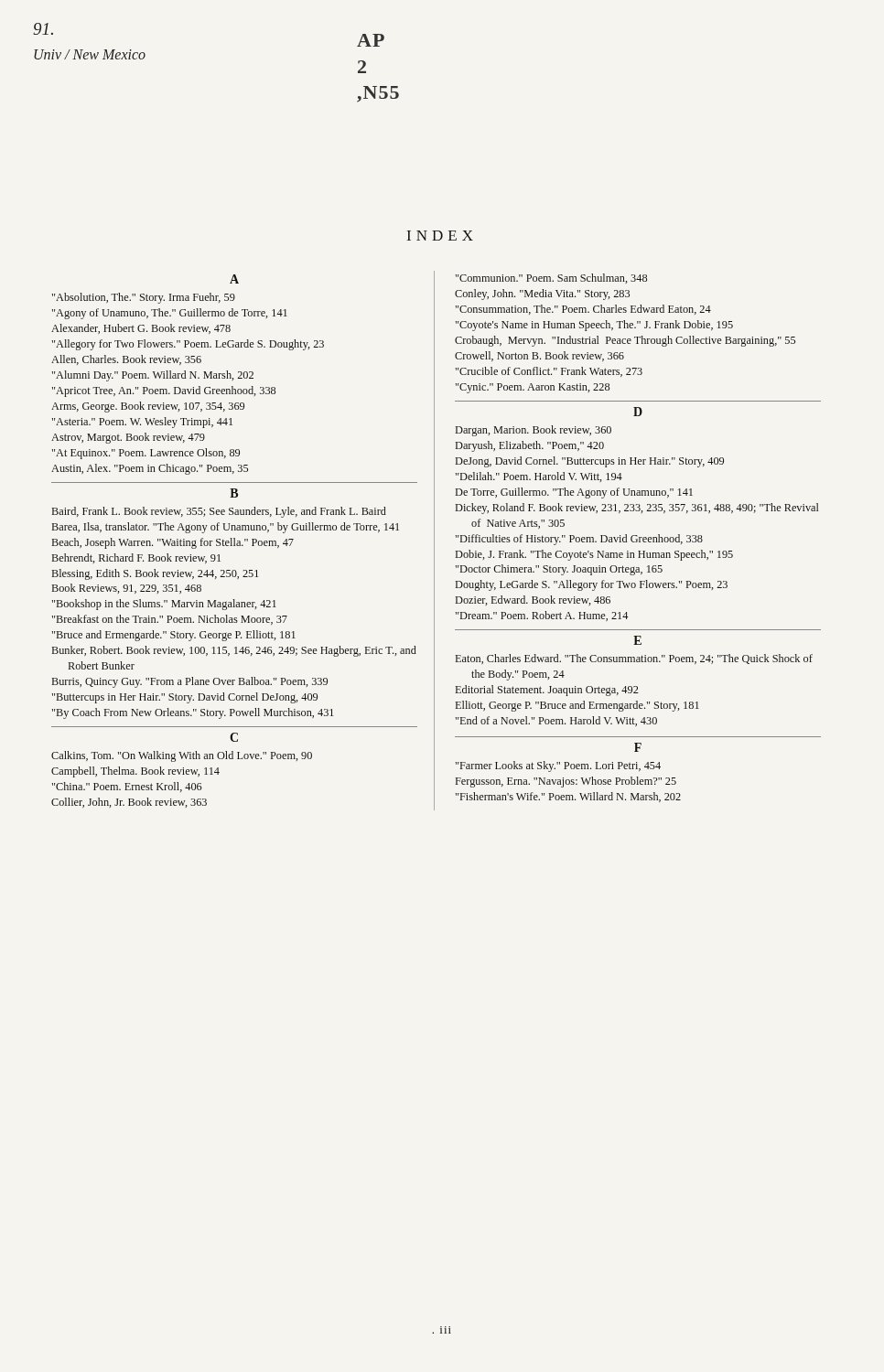Select the list item that says ""China." Poem. Ernest"

[x=127, y=787]
